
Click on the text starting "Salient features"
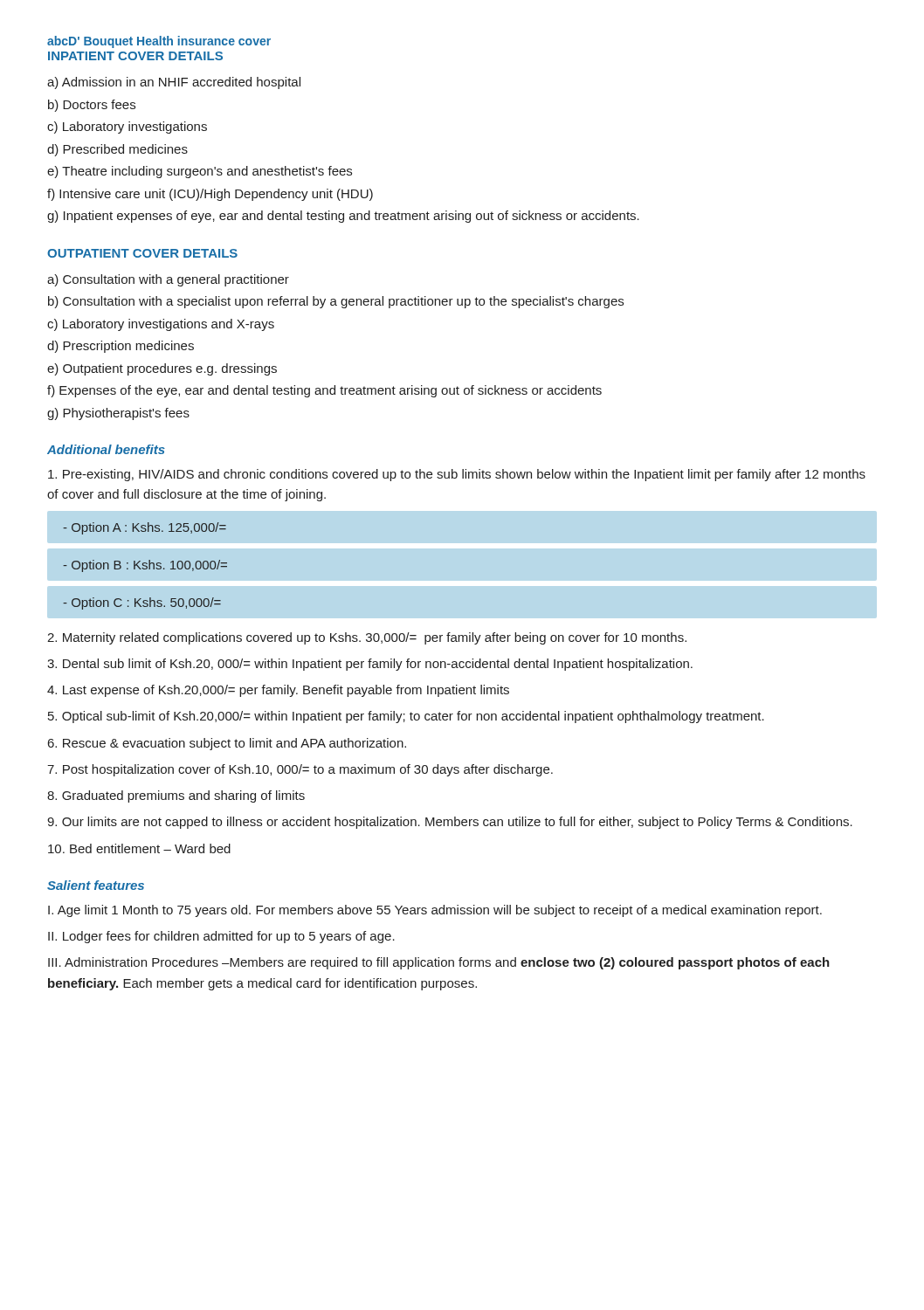96,885
